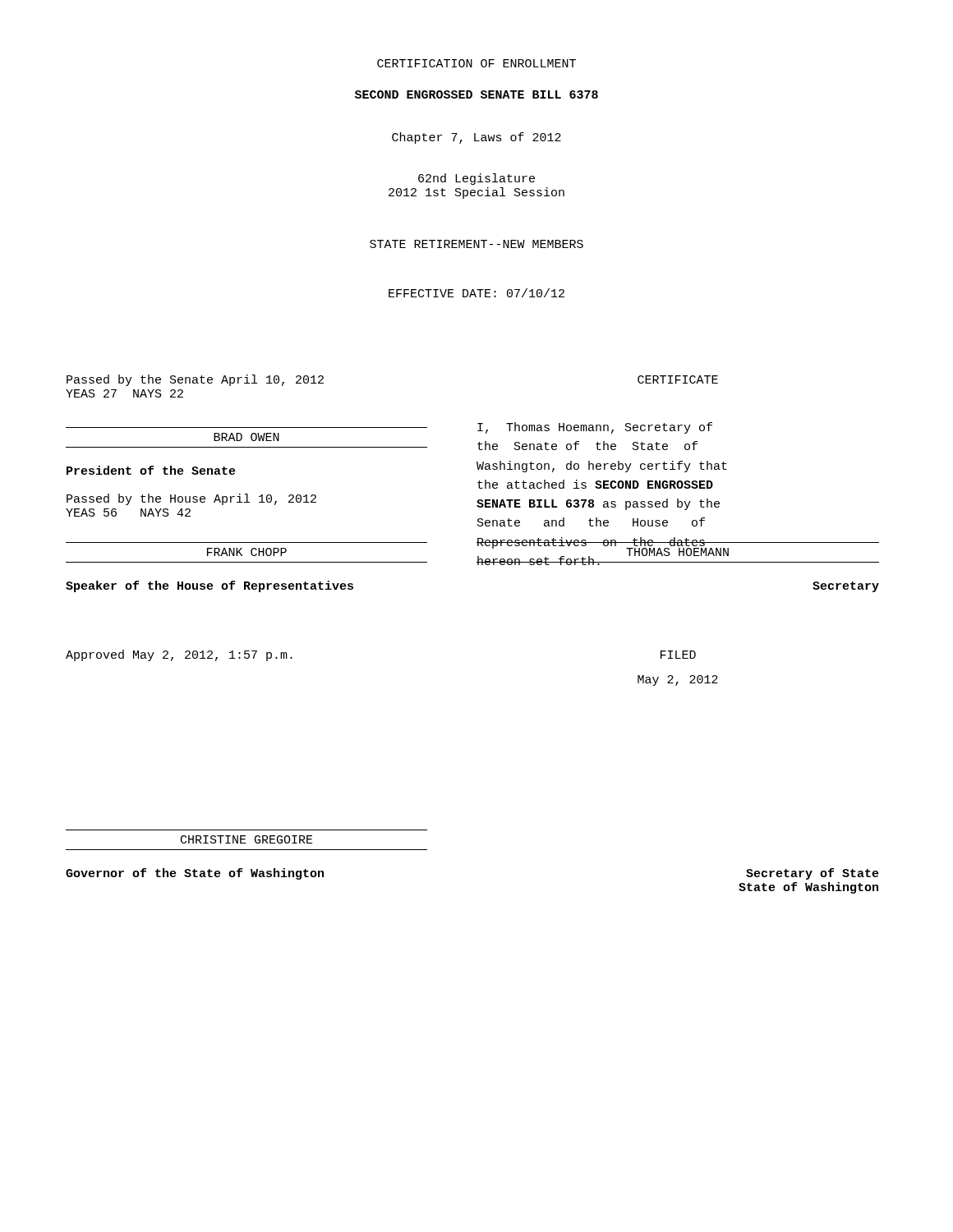Find the text that reads "BRAD OWEN"
Viewport: 953px width, 1232px height.
pyautogui.click(x=246, y=438)
